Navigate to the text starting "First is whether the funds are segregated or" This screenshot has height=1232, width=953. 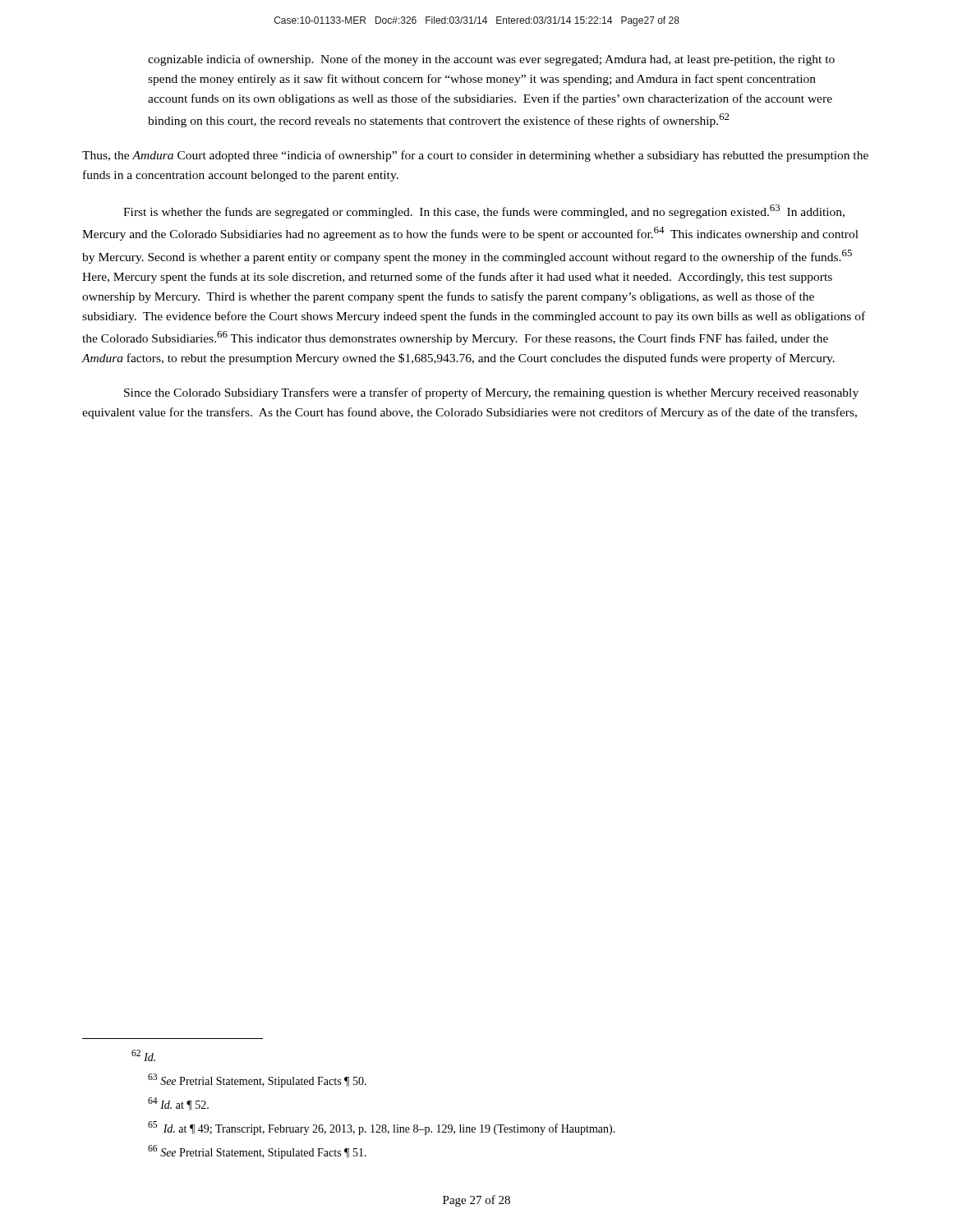474,283
